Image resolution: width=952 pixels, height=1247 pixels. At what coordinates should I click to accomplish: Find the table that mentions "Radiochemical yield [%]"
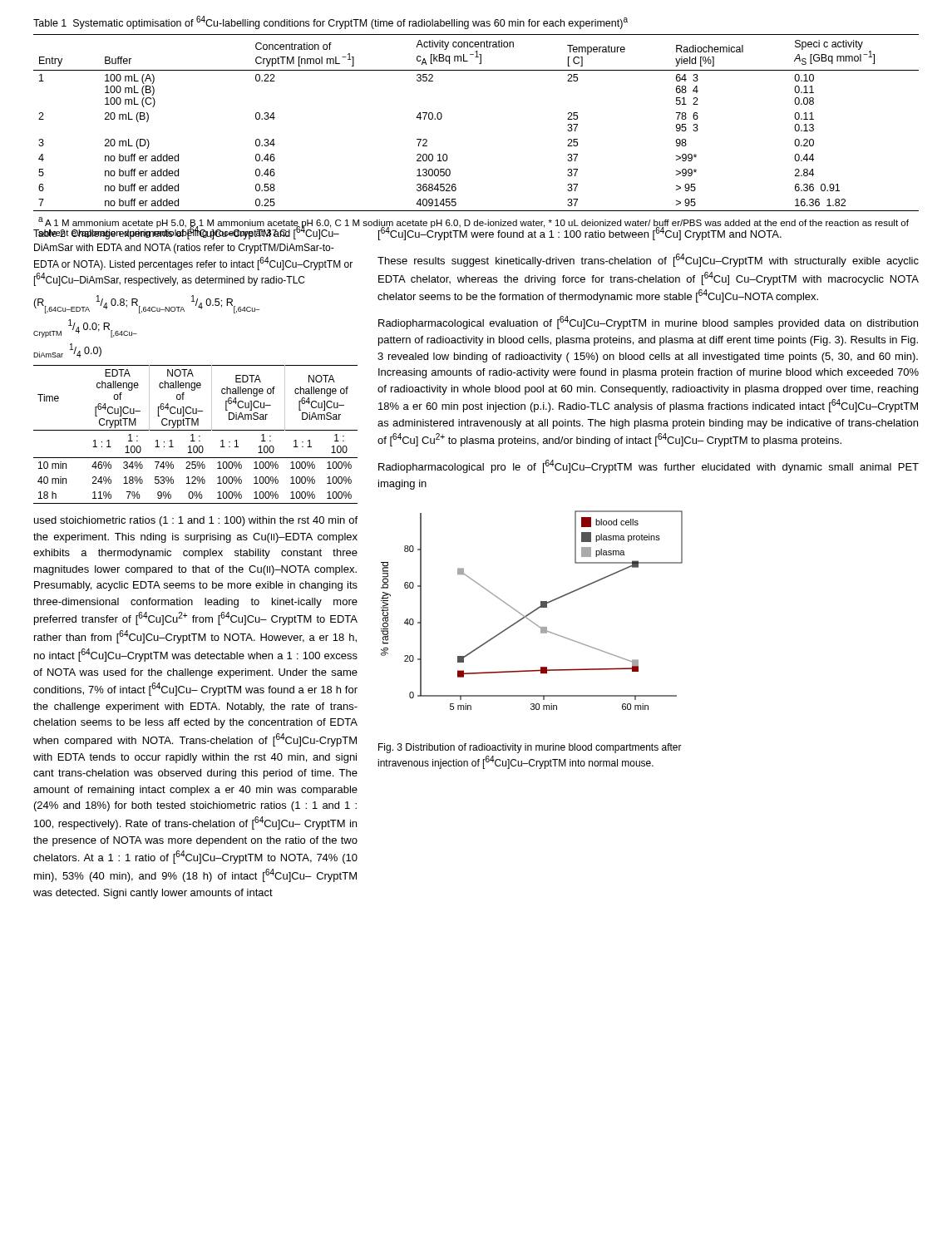(x=476, y=137)
